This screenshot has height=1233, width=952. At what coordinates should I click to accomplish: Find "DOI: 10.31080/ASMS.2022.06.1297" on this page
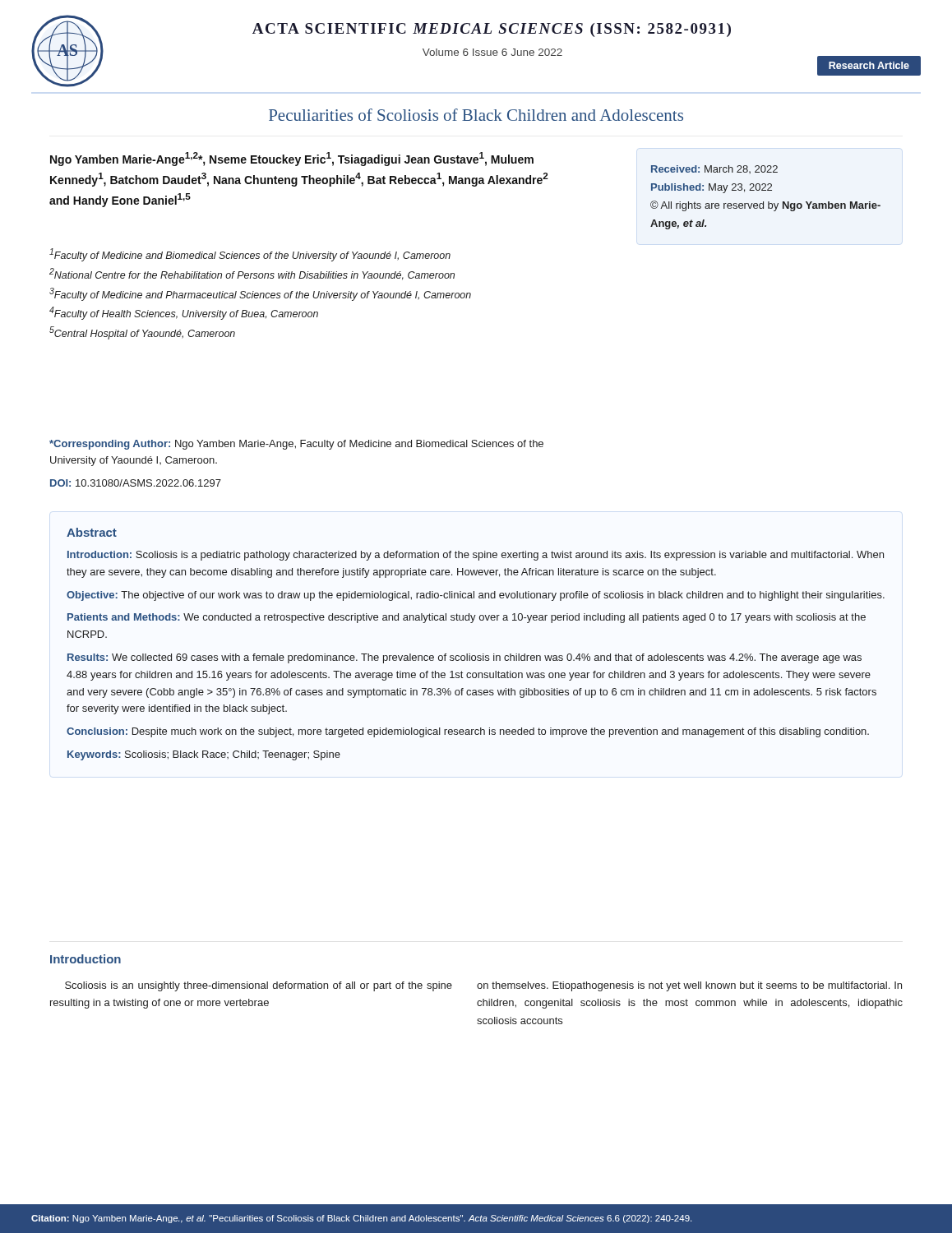135,483
